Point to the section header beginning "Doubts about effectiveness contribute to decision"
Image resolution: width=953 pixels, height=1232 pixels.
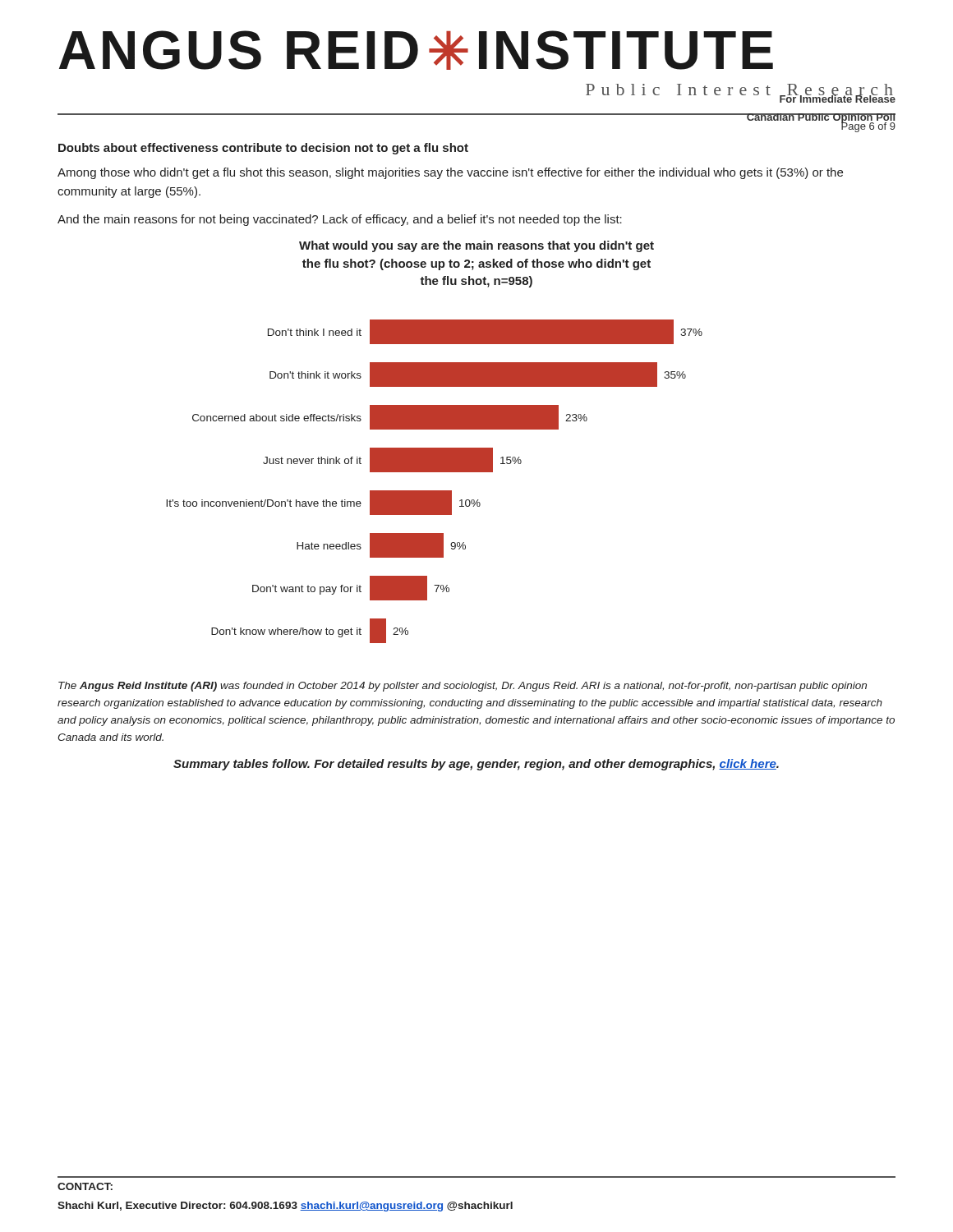(x=263, y=147)
